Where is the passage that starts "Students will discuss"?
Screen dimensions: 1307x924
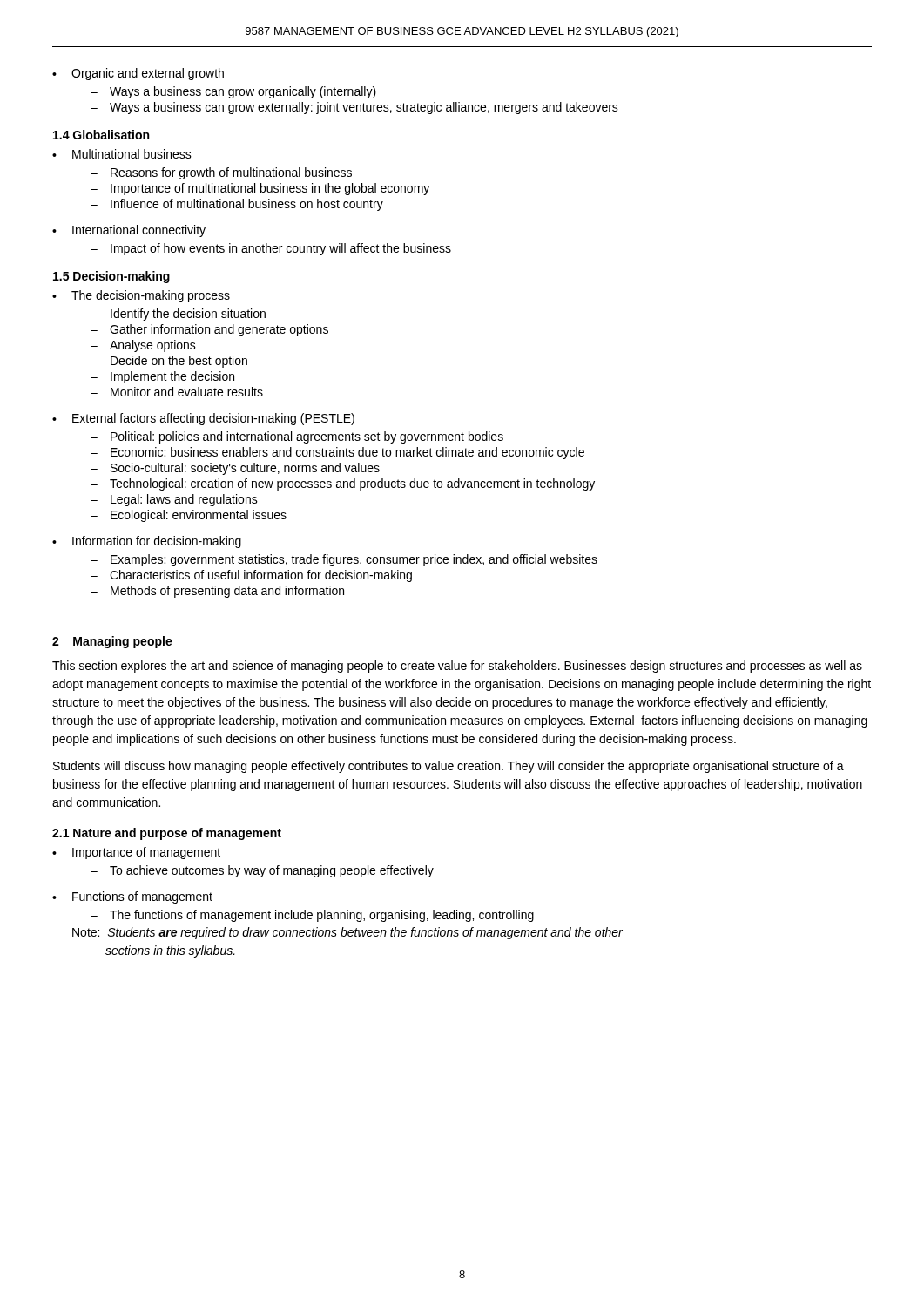[457, 784]
